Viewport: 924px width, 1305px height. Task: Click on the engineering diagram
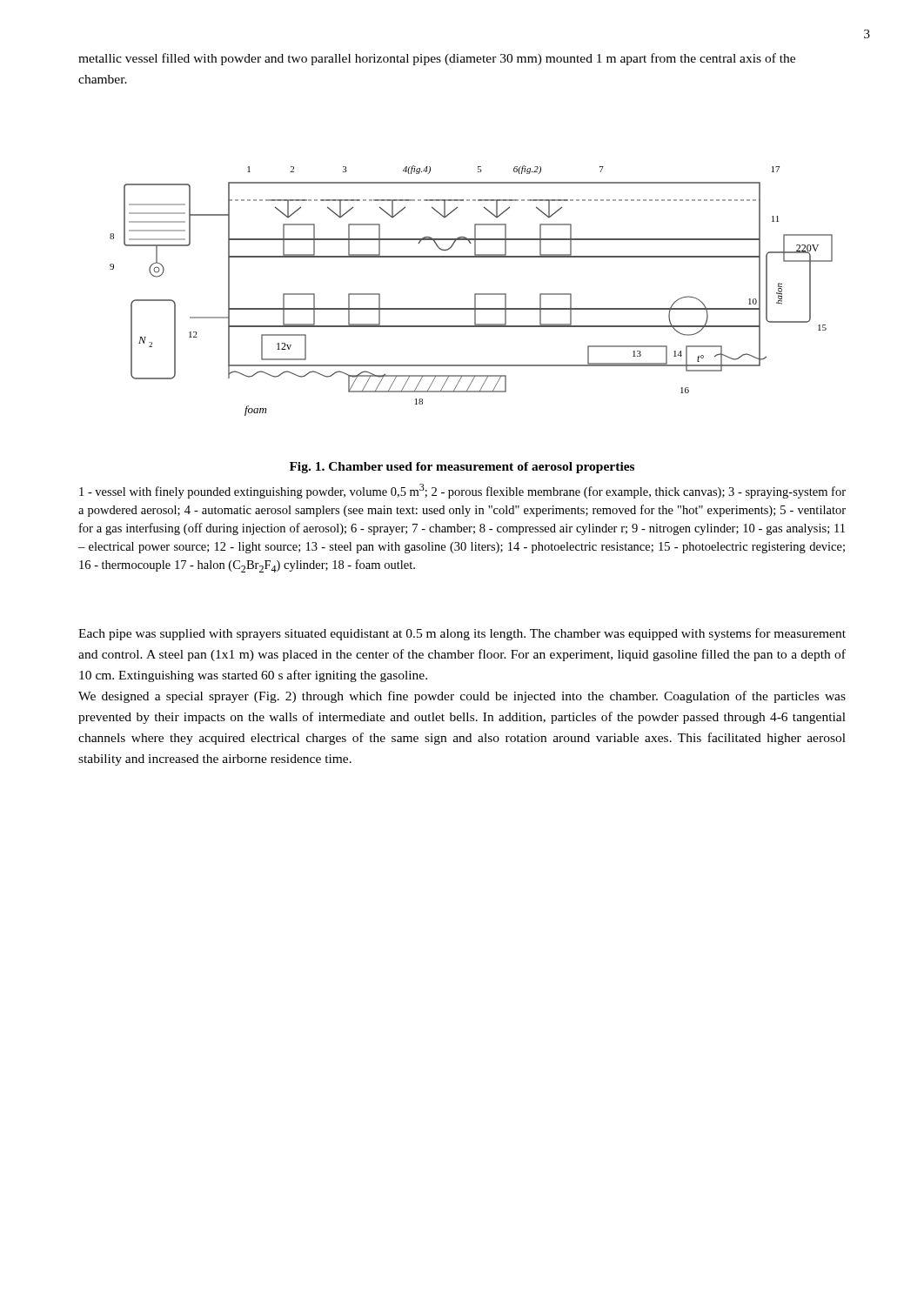[462, 300]
